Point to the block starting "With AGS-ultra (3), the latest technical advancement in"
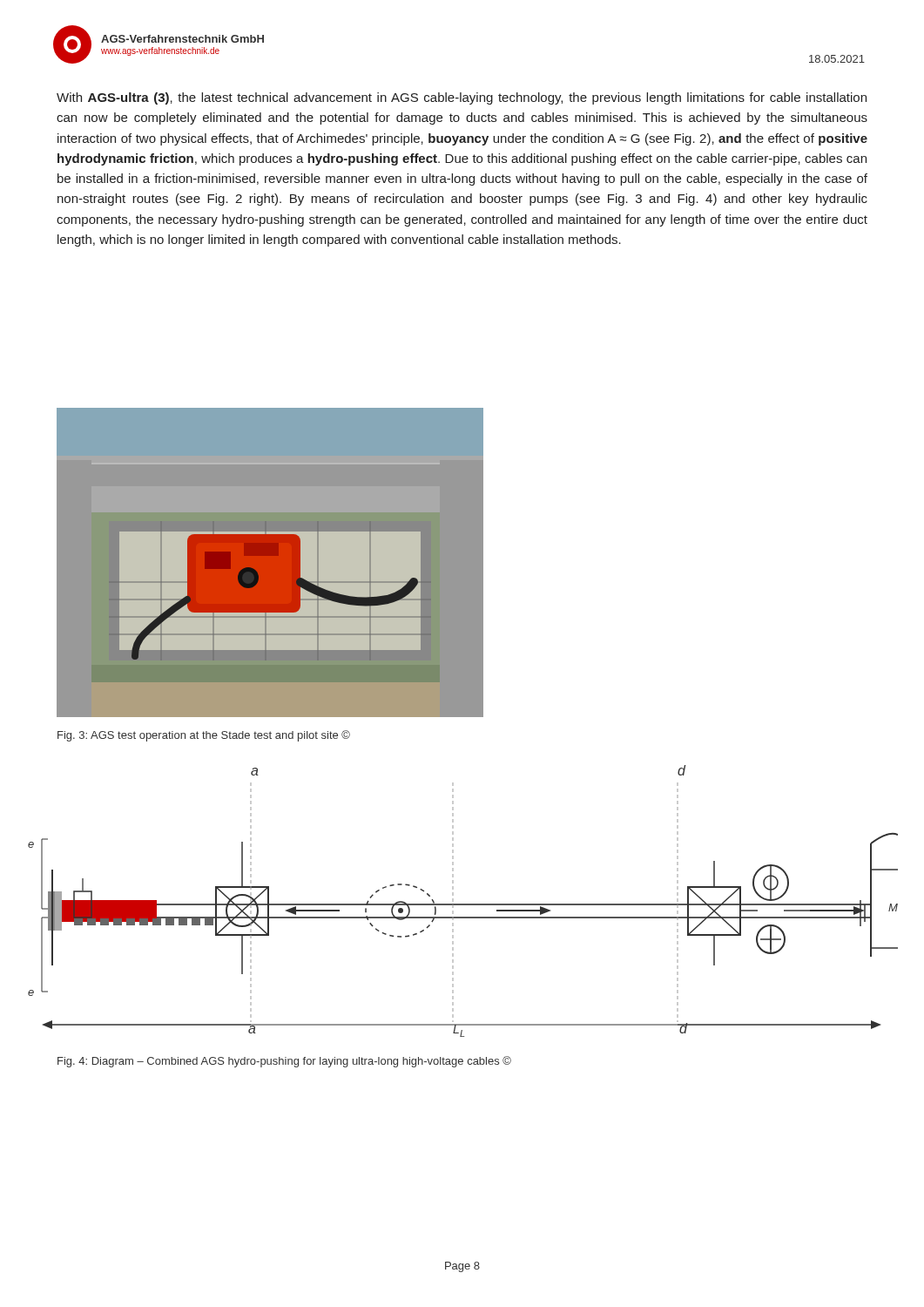The height and width of the screenshot is (1307, 924). tap(462, 168)
